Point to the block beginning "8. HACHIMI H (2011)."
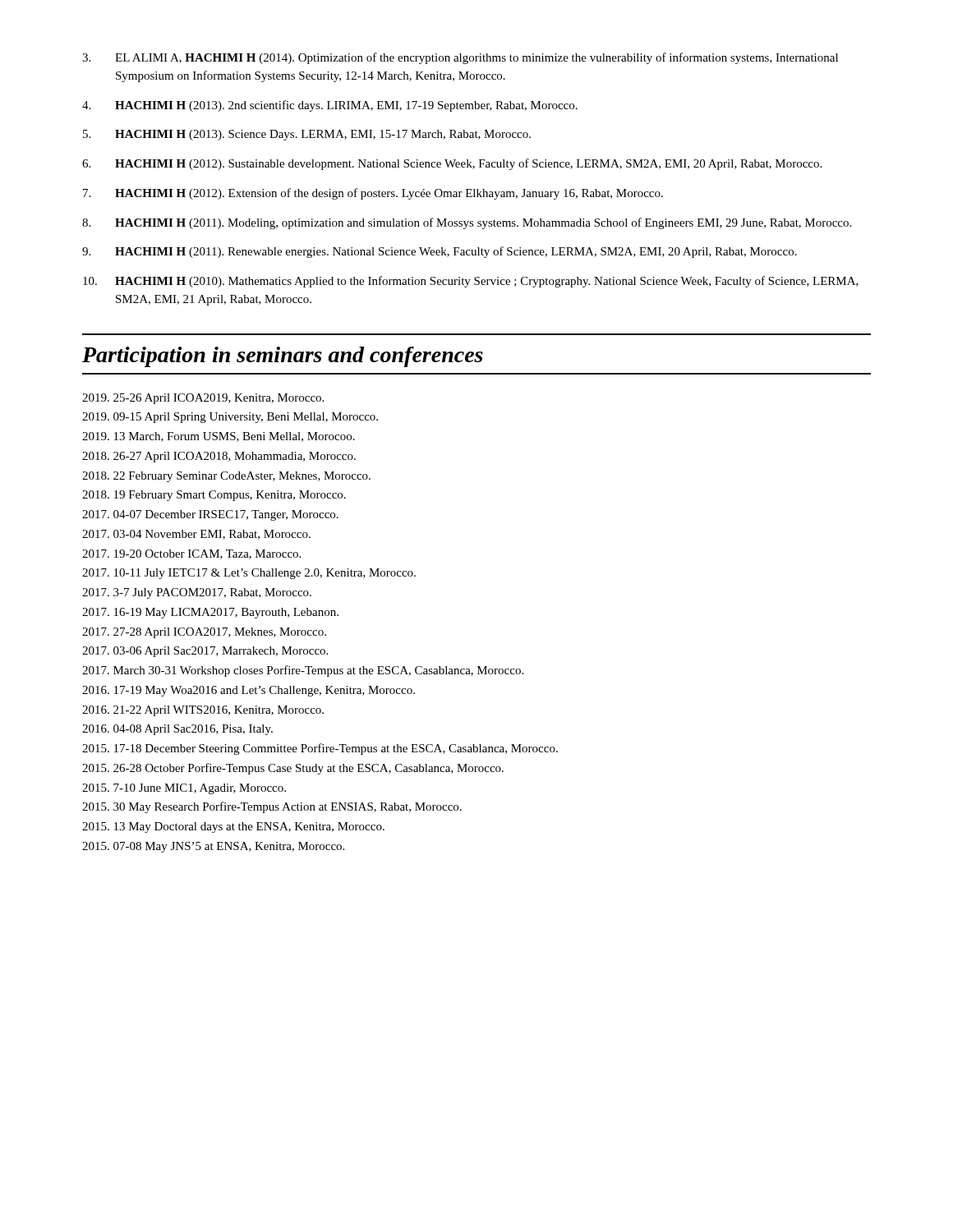Screen dimensions: 1232x953 click(x=476, y=223)
